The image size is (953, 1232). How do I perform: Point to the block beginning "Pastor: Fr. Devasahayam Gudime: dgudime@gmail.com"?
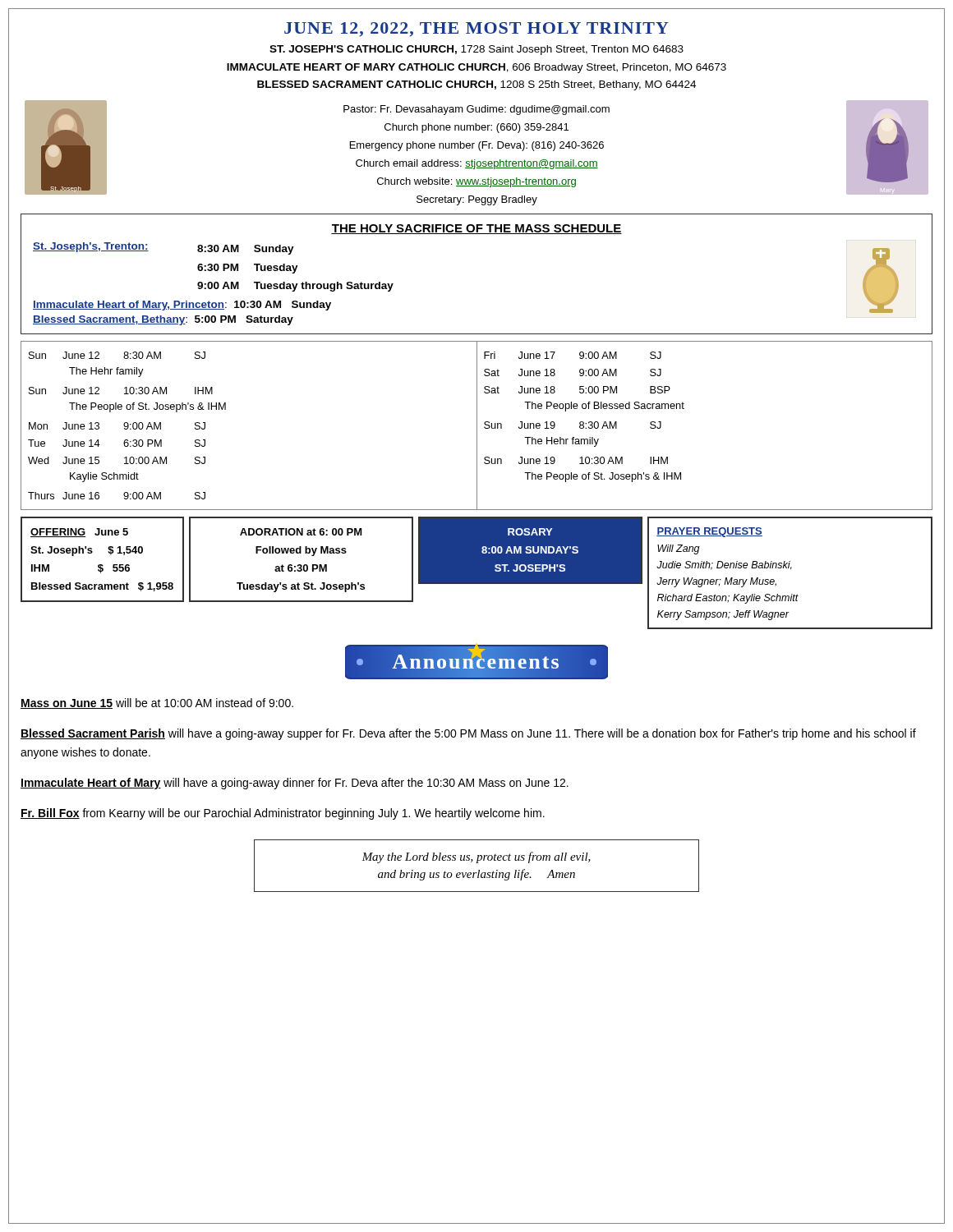click(476, 154)
